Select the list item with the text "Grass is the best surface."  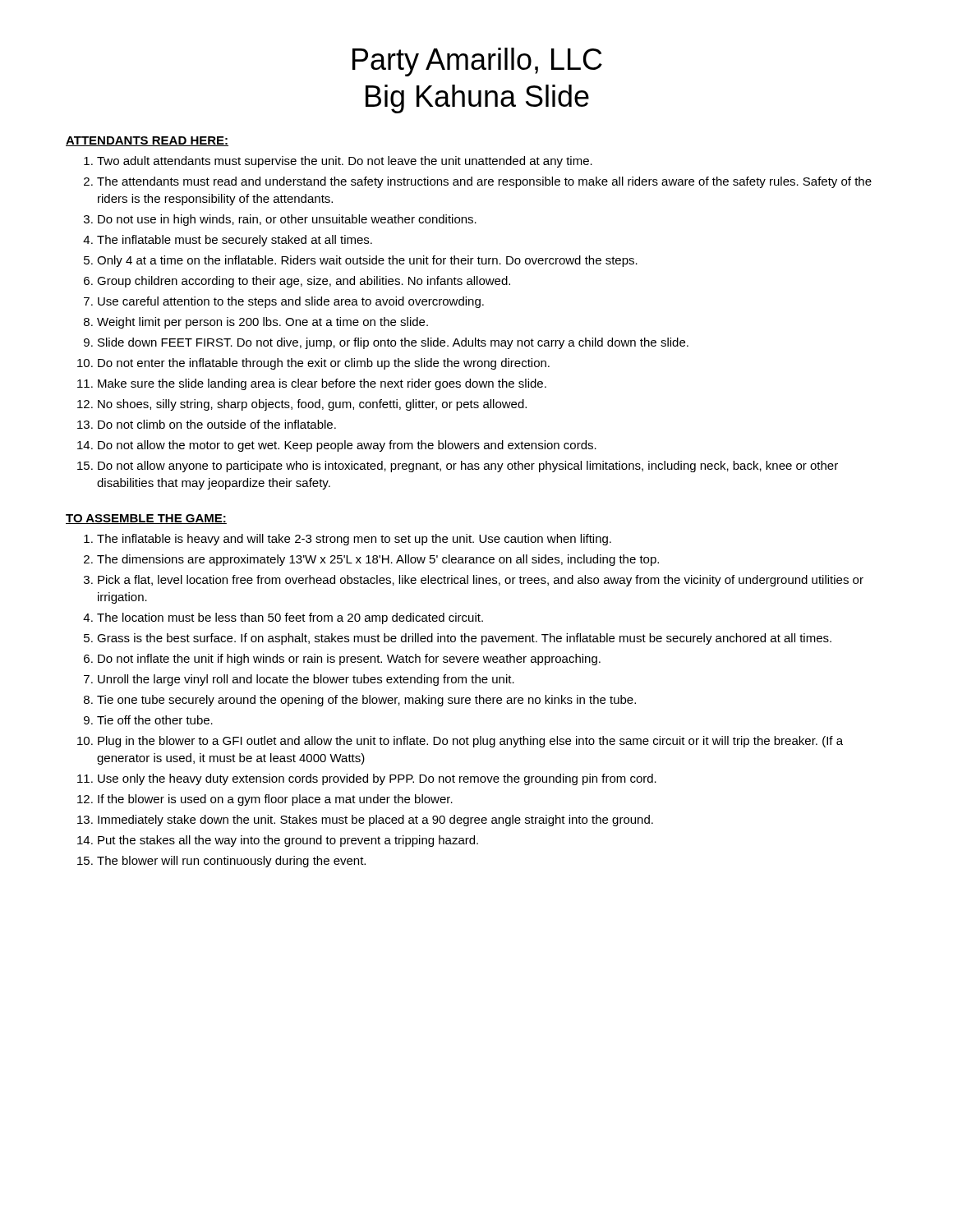[492, 638]
